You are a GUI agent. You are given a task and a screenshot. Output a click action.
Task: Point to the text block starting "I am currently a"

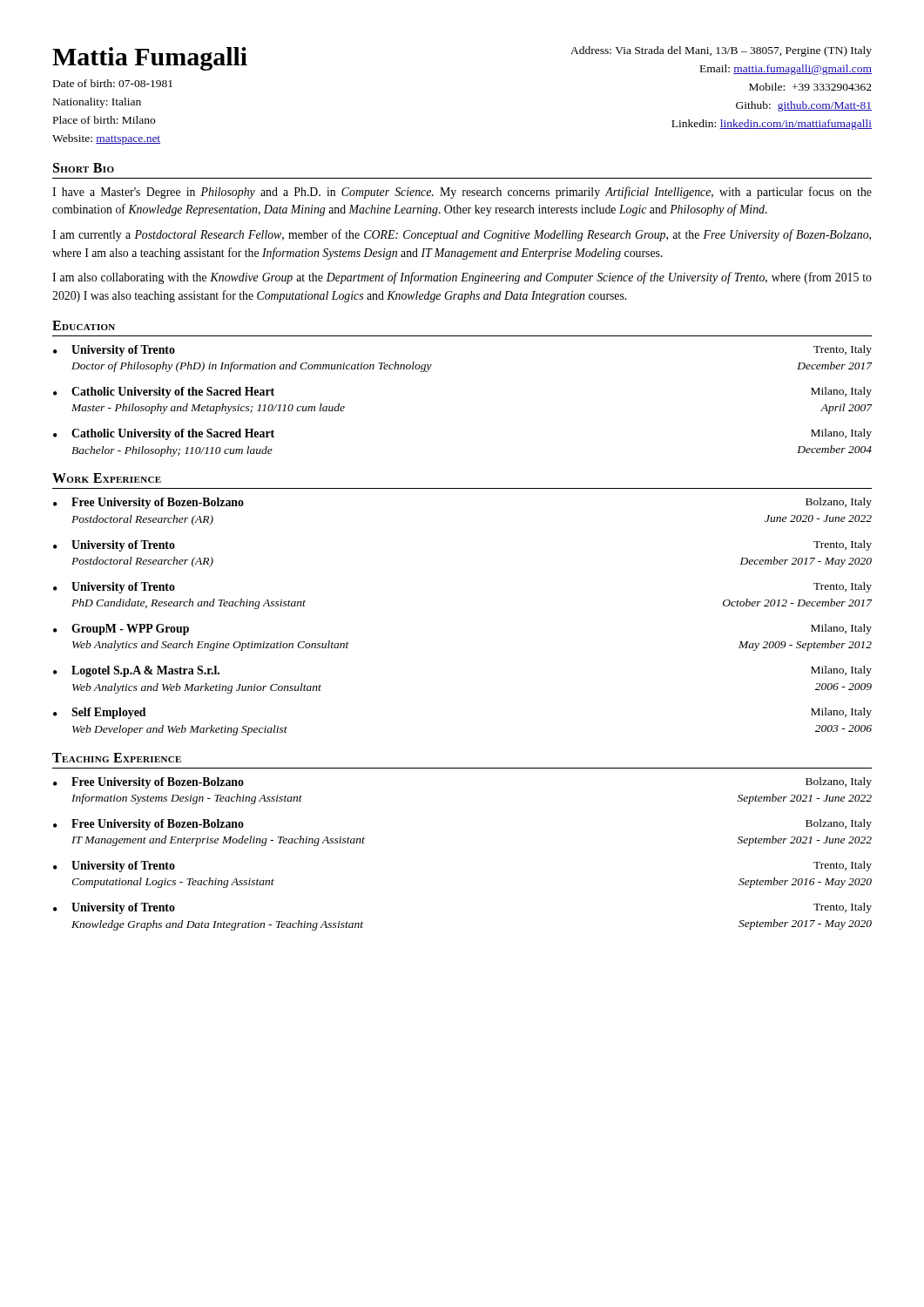click(462, 244)
